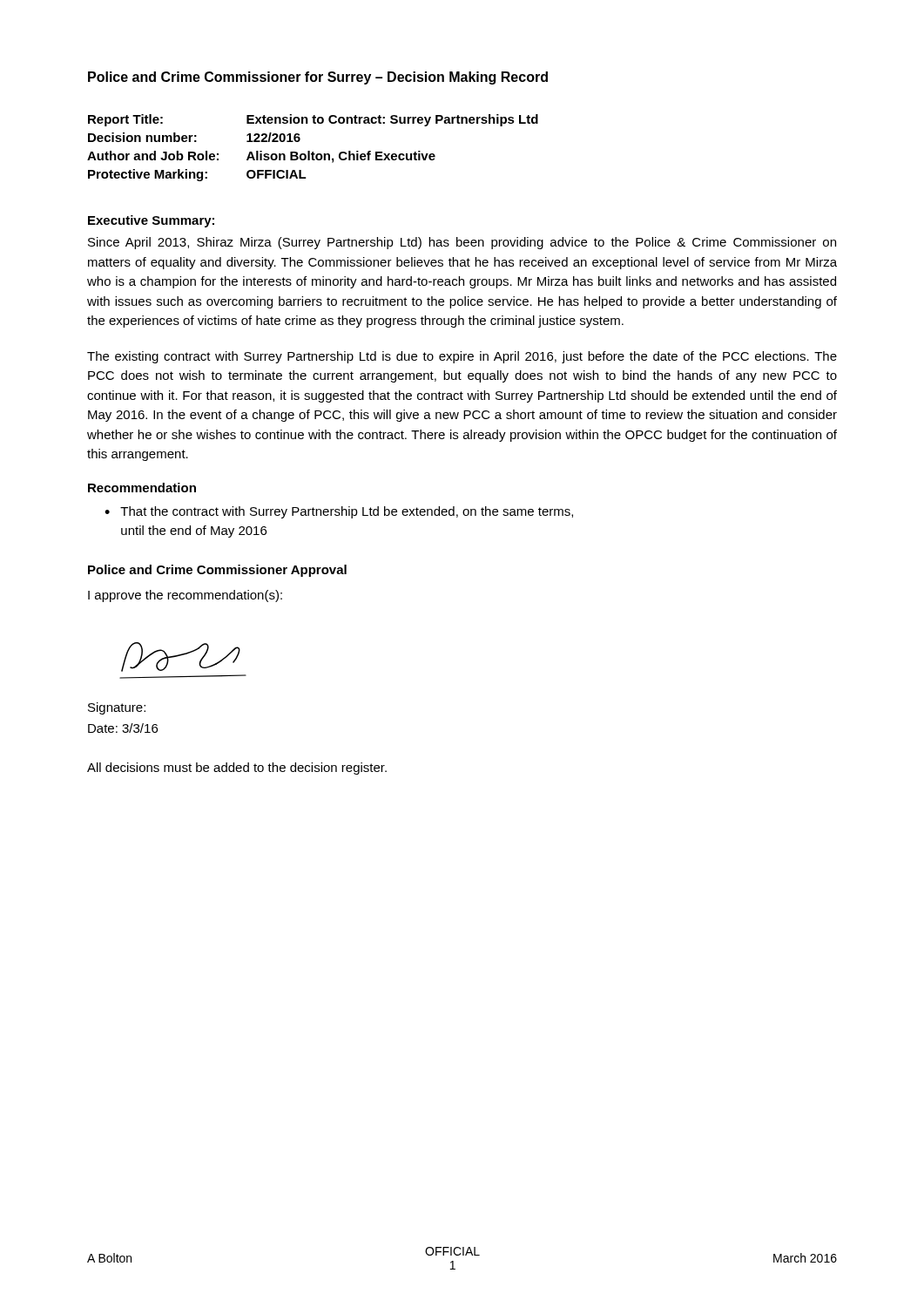Locate the list item with the text "• That the contract with Surrey"
The image size is (924, 1307).
[339, 521]
